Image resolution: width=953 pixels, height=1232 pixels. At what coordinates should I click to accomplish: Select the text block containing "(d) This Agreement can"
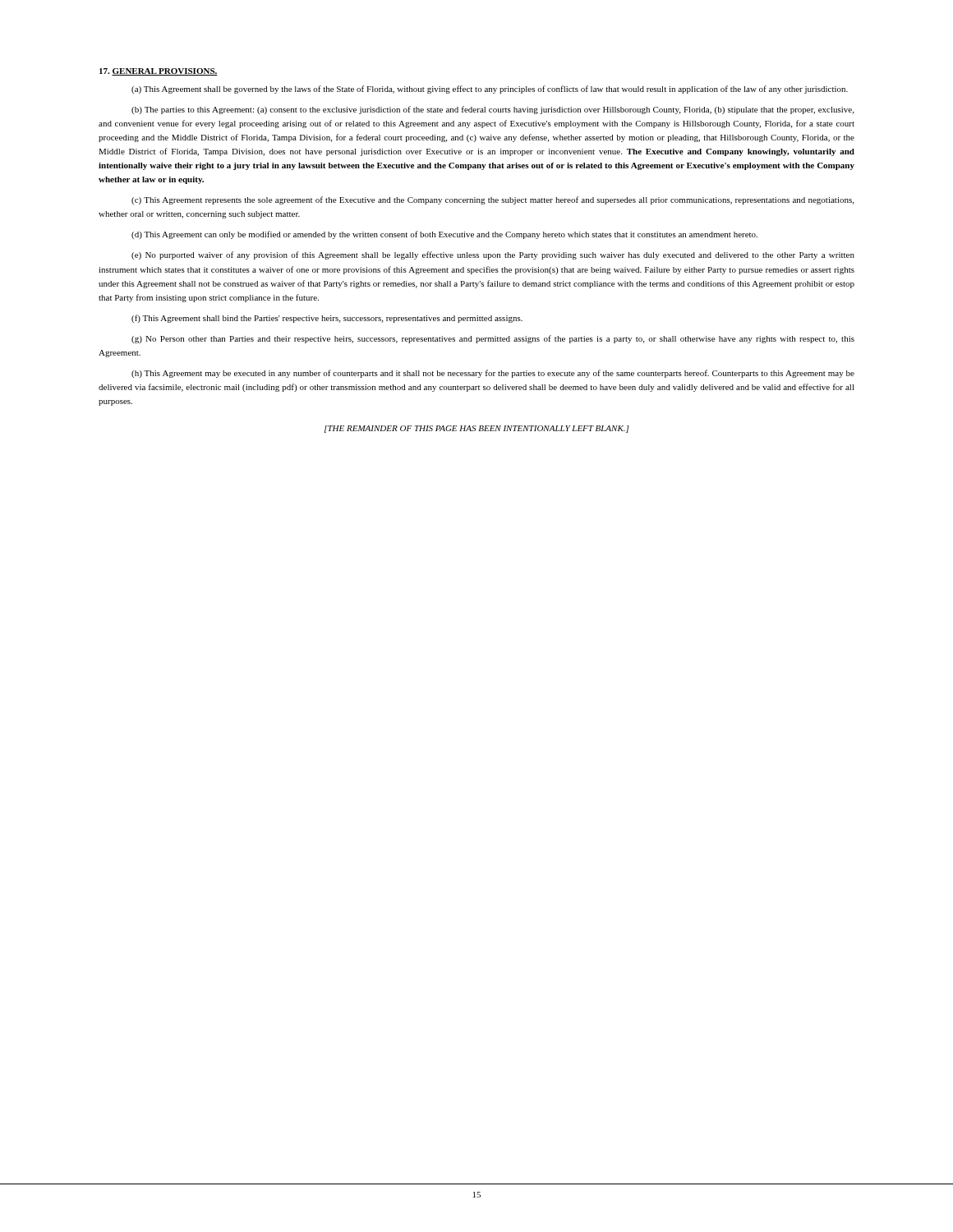445,234
